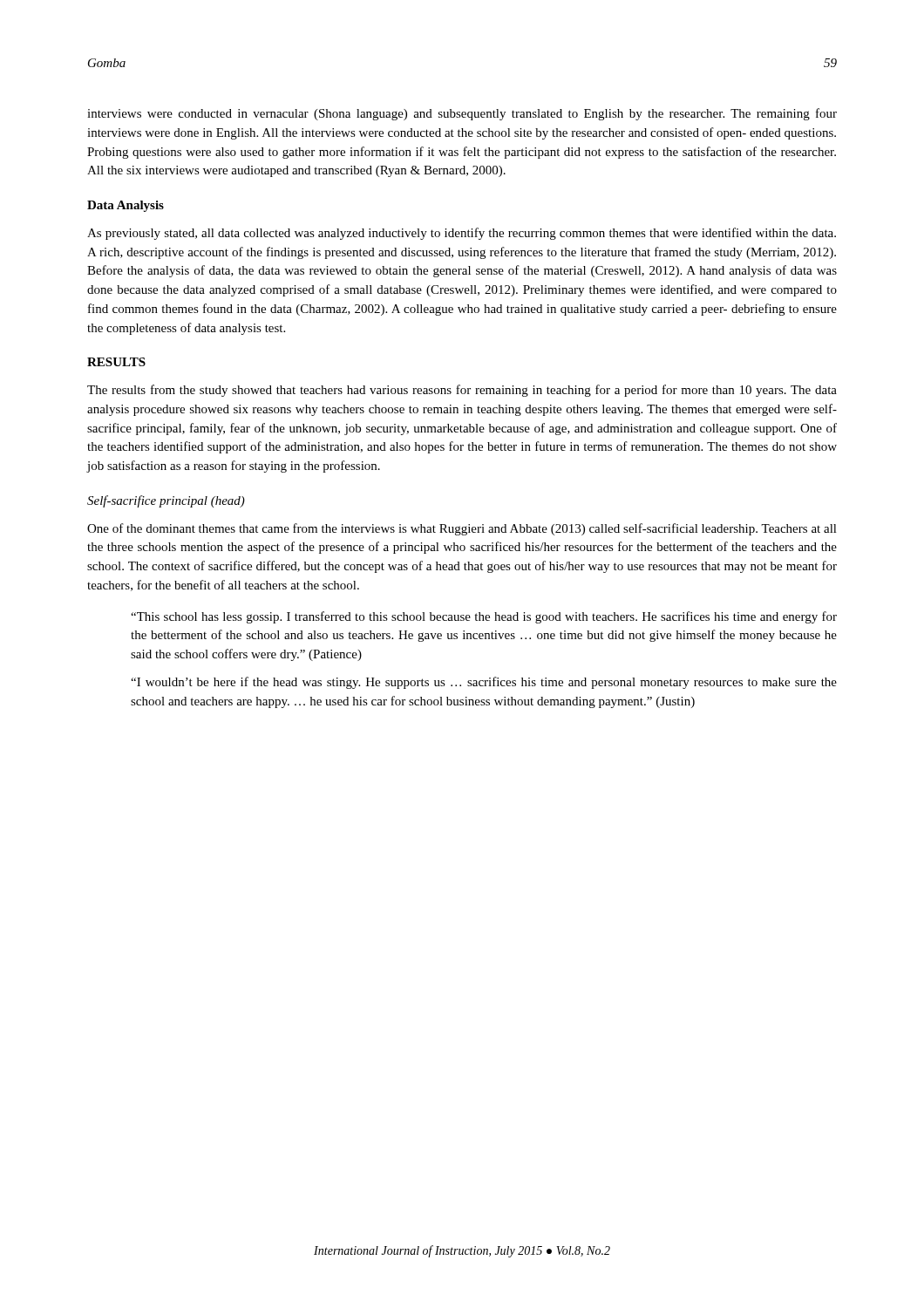Find the text block containing "The results from the study"
924x1308 pixels.
pos(462,428)
